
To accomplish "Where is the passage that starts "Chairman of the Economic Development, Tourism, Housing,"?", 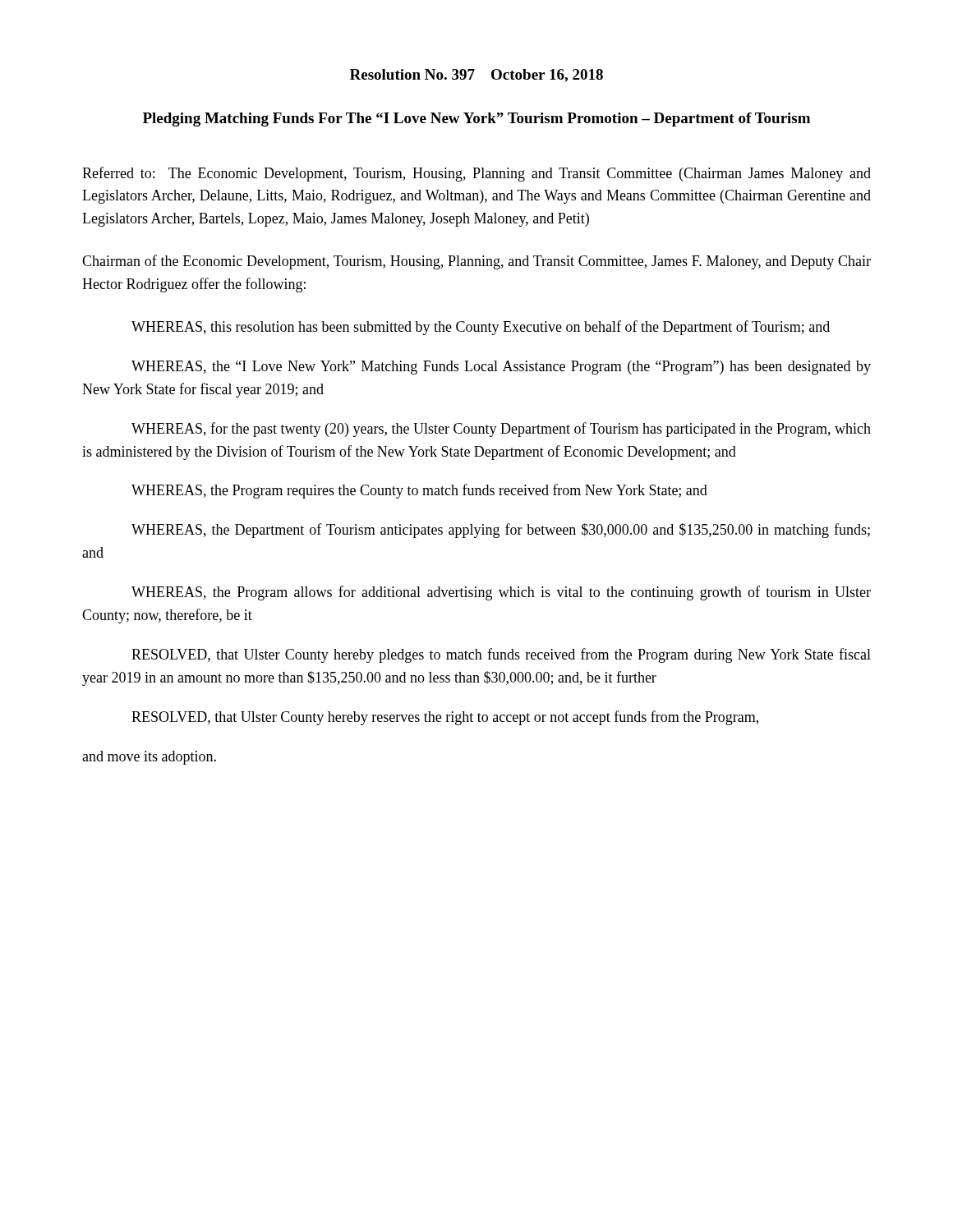I will [x=476, y=273].
